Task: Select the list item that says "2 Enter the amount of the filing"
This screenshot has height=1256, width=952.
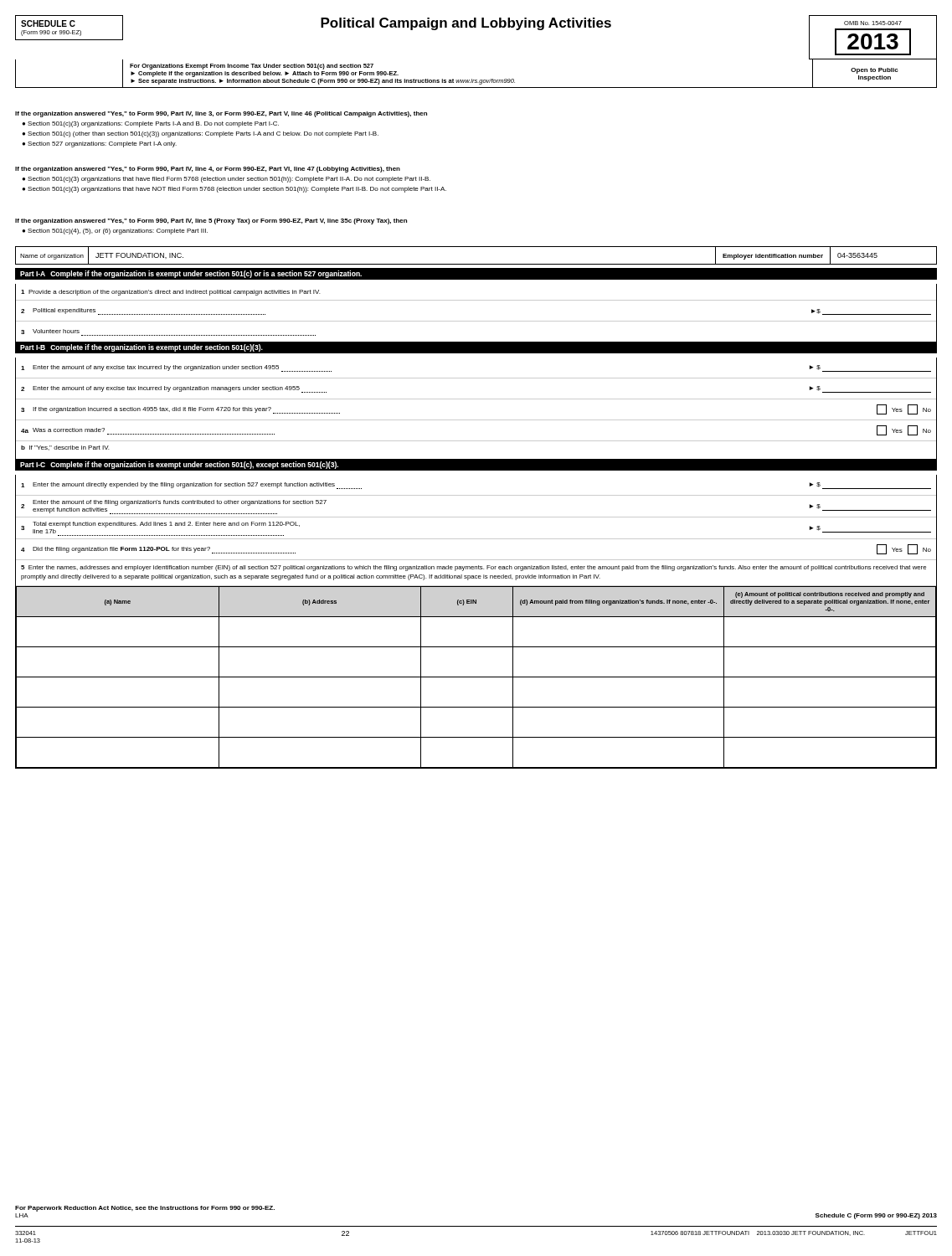Action: pos(476,506)
